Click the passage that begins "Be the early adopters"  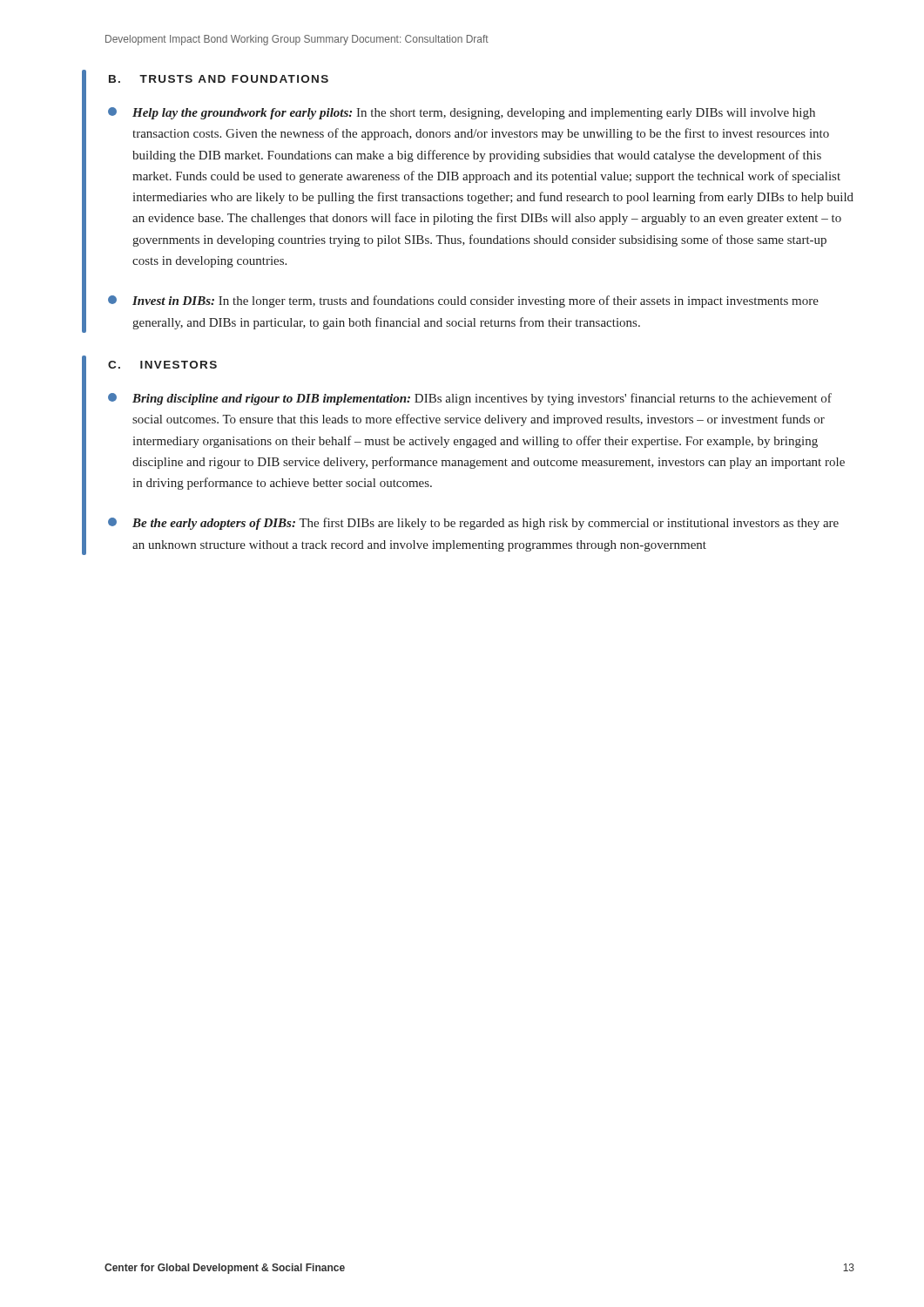point(481,534)
